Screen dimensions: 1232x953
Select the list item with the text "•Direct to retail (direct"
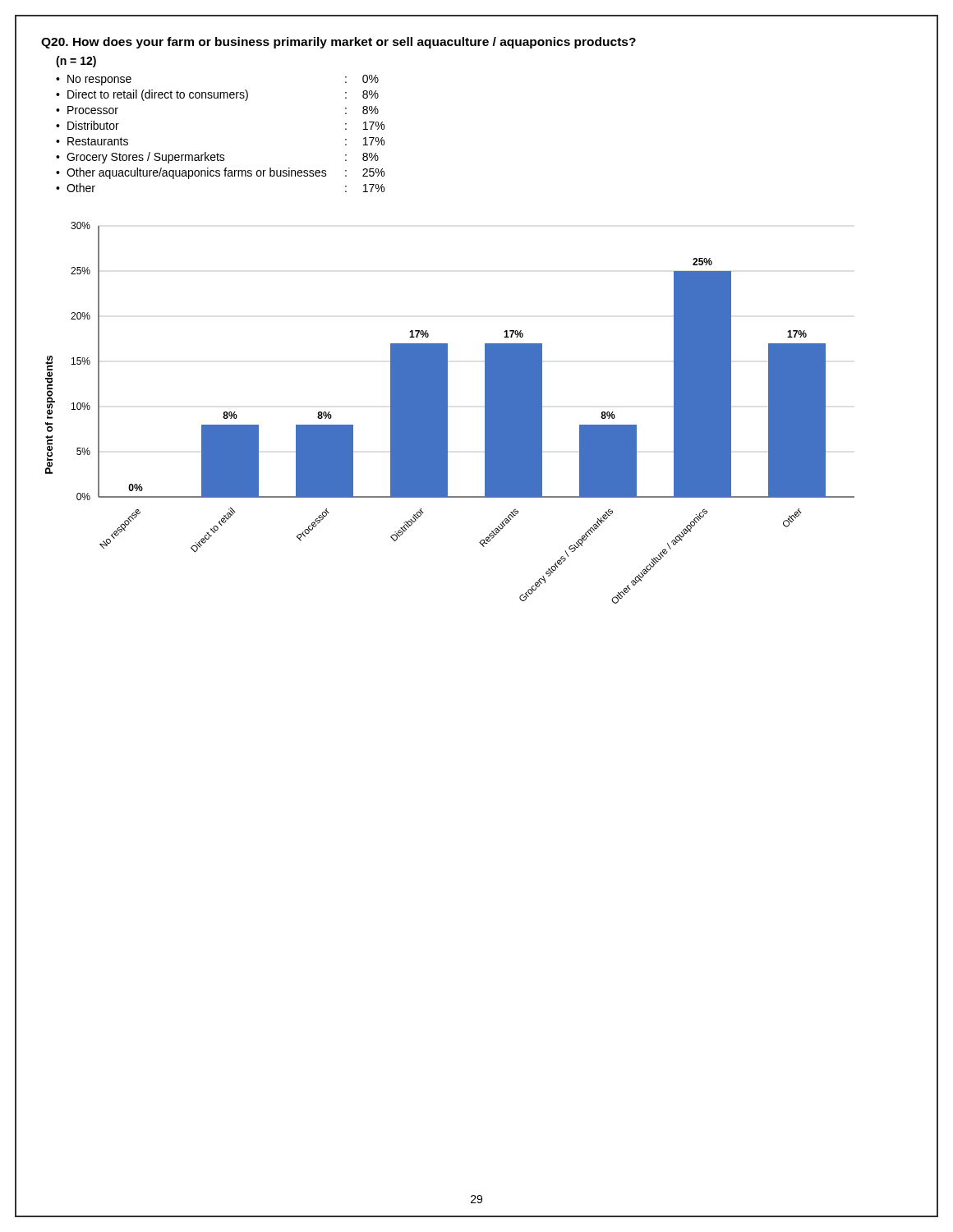tap(217, 94)
